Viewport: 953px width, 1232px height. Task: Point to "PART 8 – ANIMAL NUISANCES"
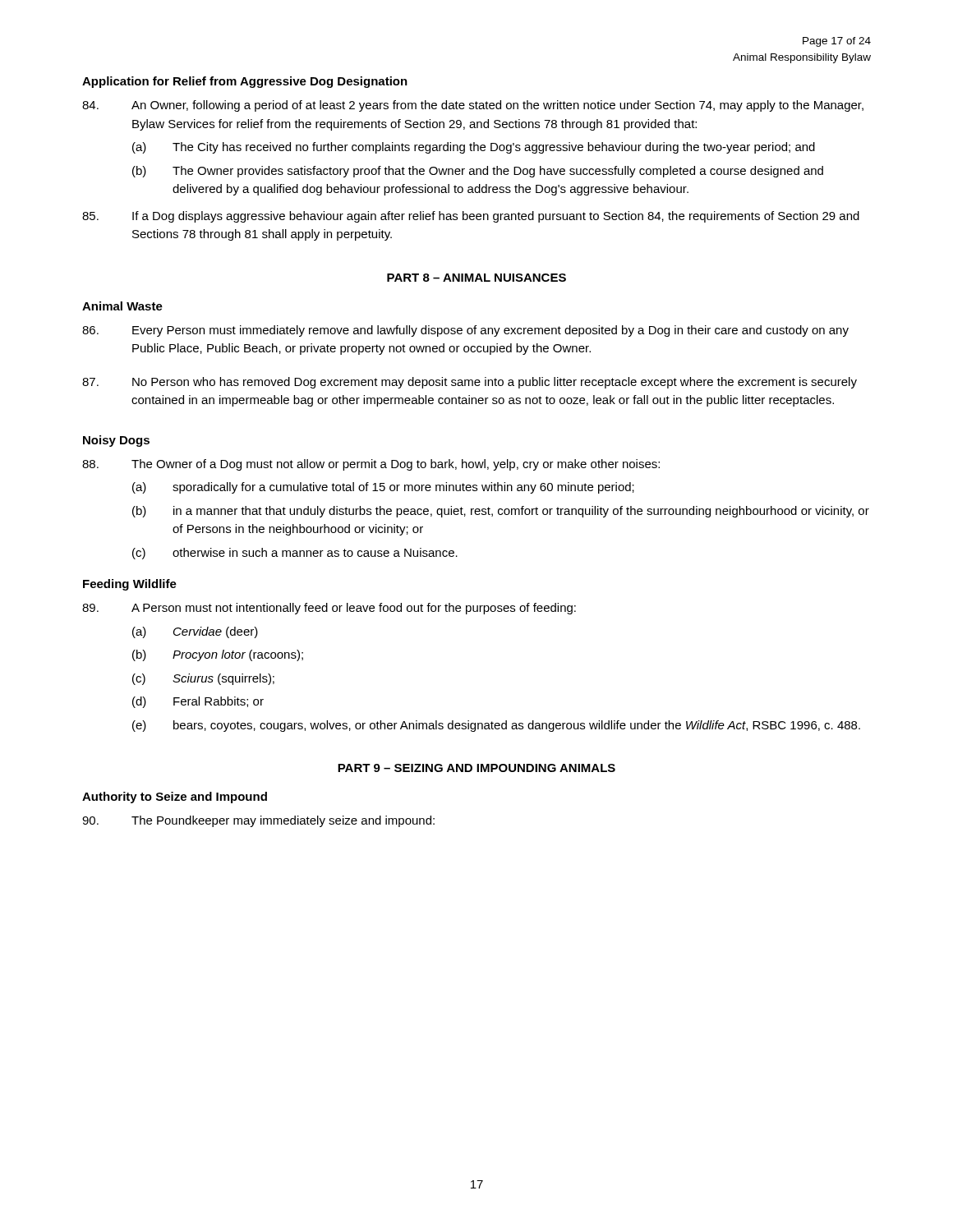coord(476,277)
